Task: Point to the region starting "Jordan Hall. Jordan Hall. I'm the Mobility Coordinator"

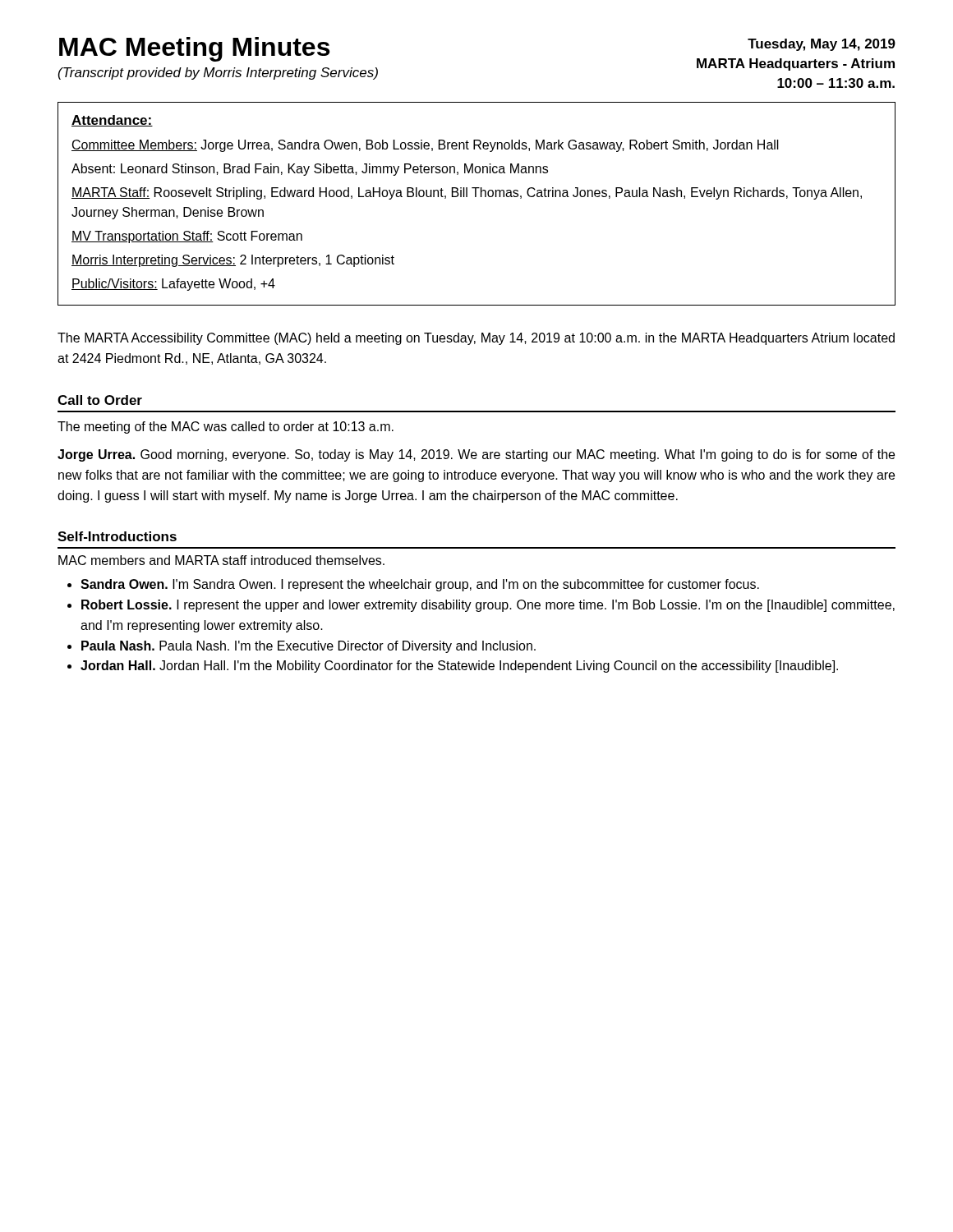Action: point(476,667)
